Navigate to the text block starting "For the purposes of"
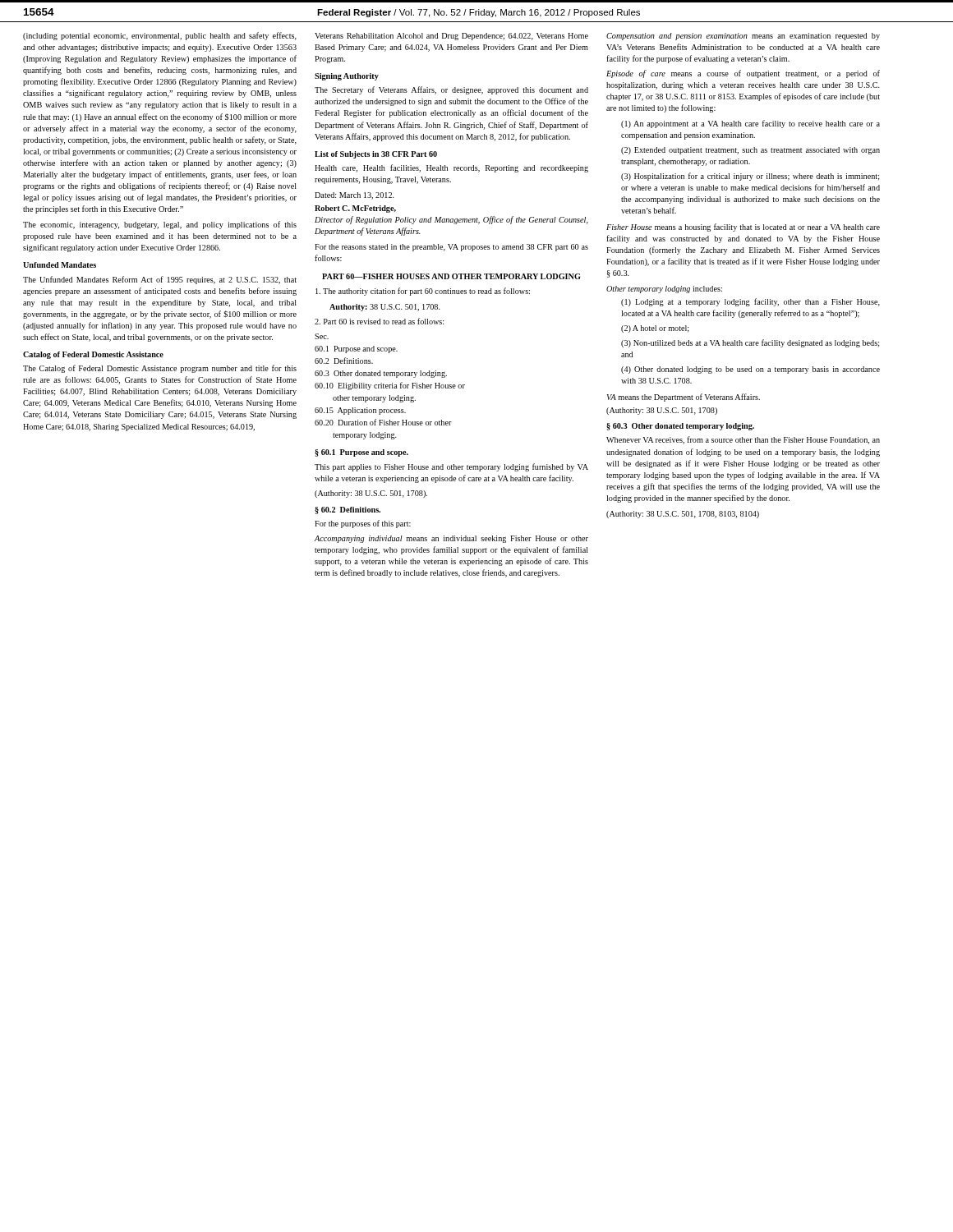953x1232 pixels. coord(451,549)
